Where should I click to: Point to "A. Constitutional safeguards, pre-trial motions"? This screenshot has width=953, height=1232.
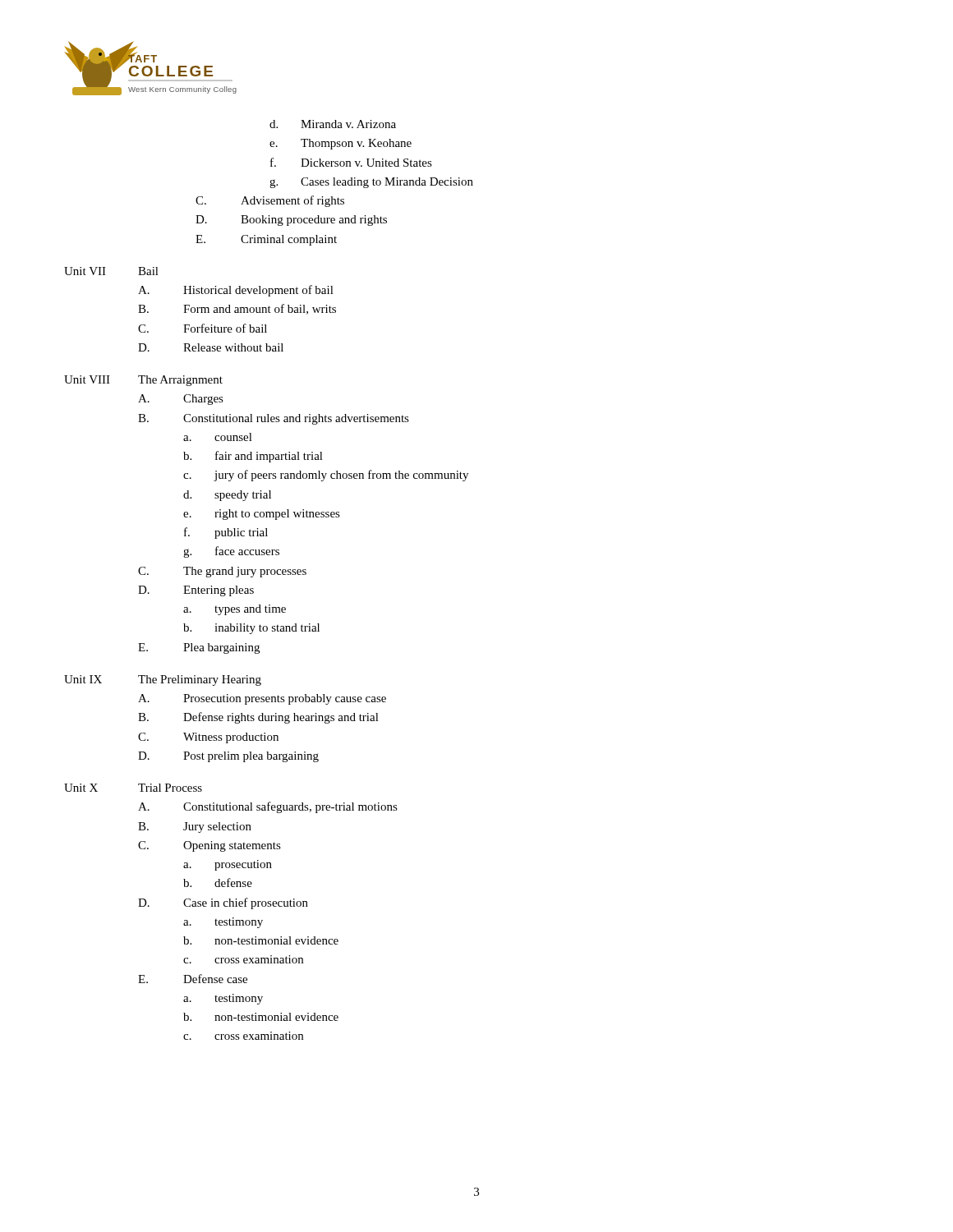pos(268,807)
